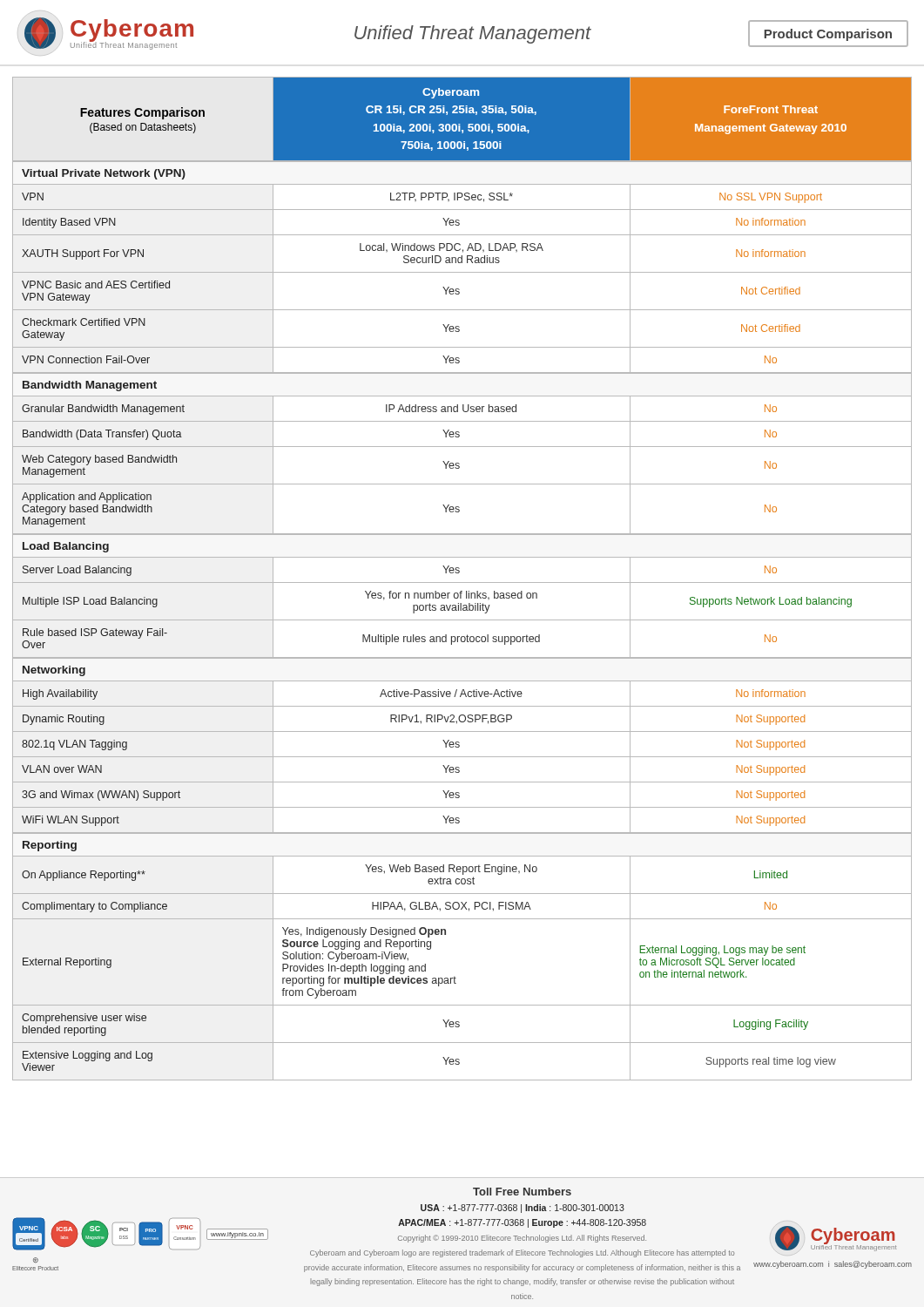Find the table that mentions "Web Category based"
Viewport: 924px width, 1307px height.
point(462,573)
